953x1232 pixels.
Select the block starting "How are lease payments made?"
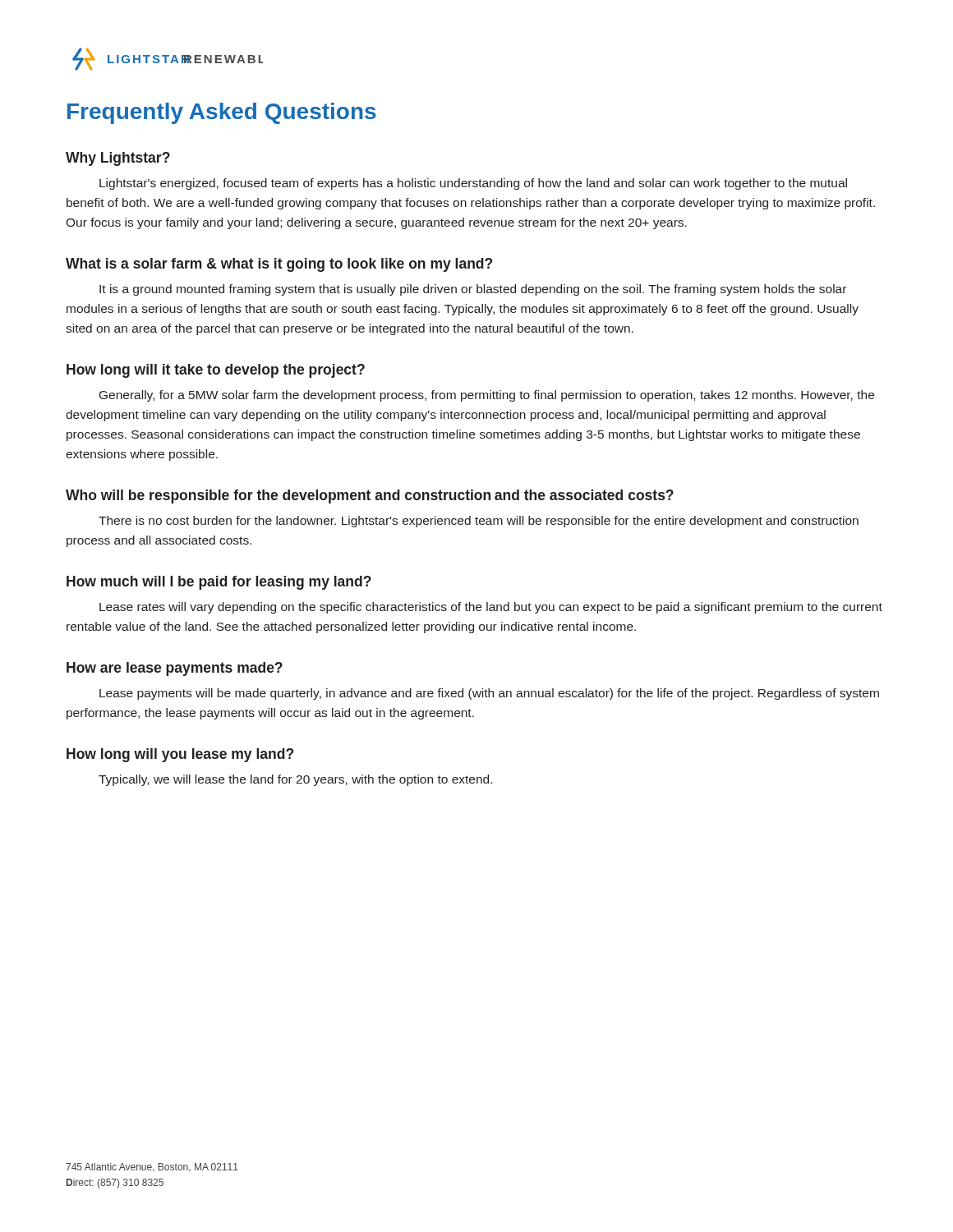tap(174, 668)
